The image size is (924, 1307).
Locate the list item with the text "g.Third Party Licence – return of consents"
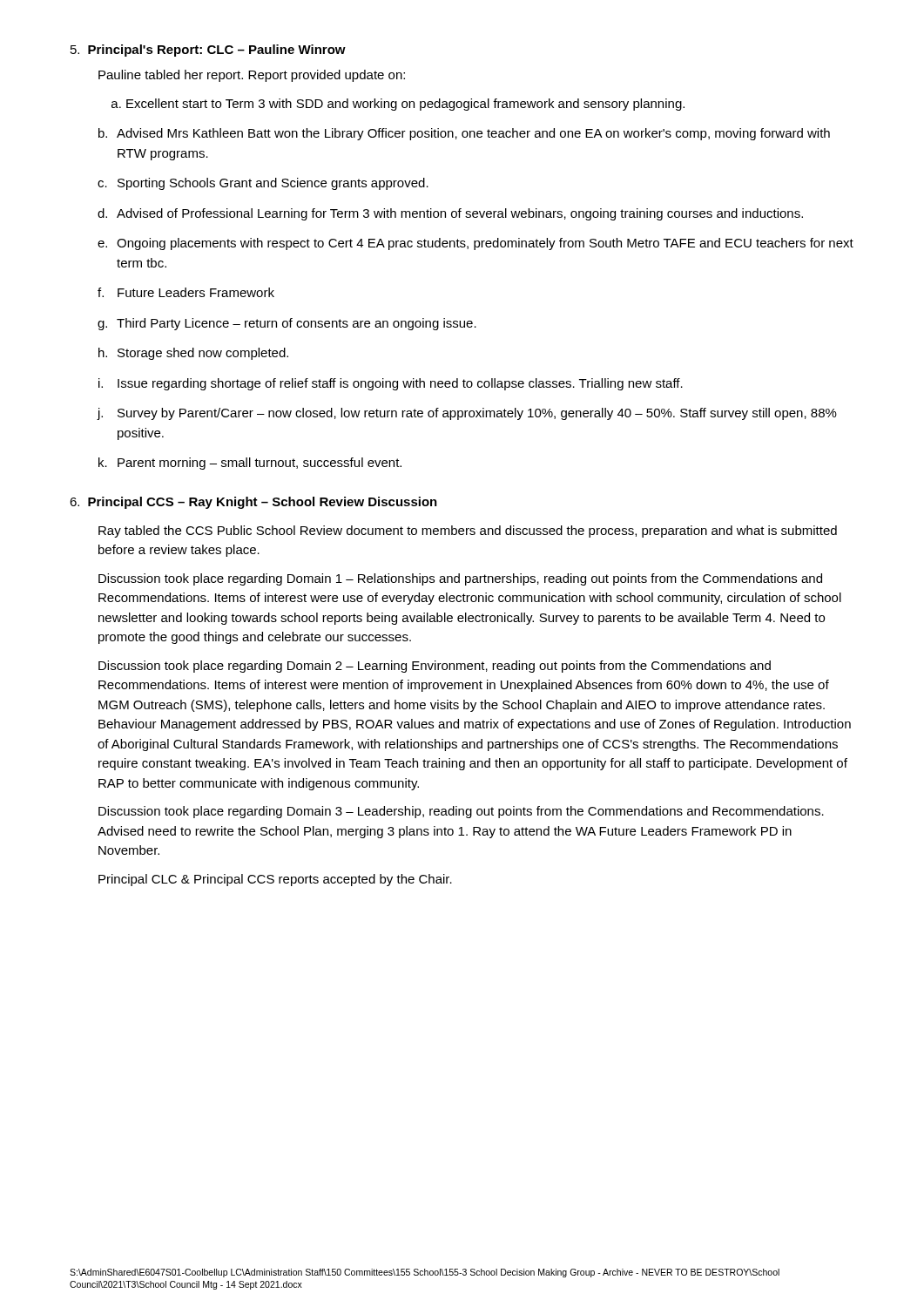click(x=476, y=323)
